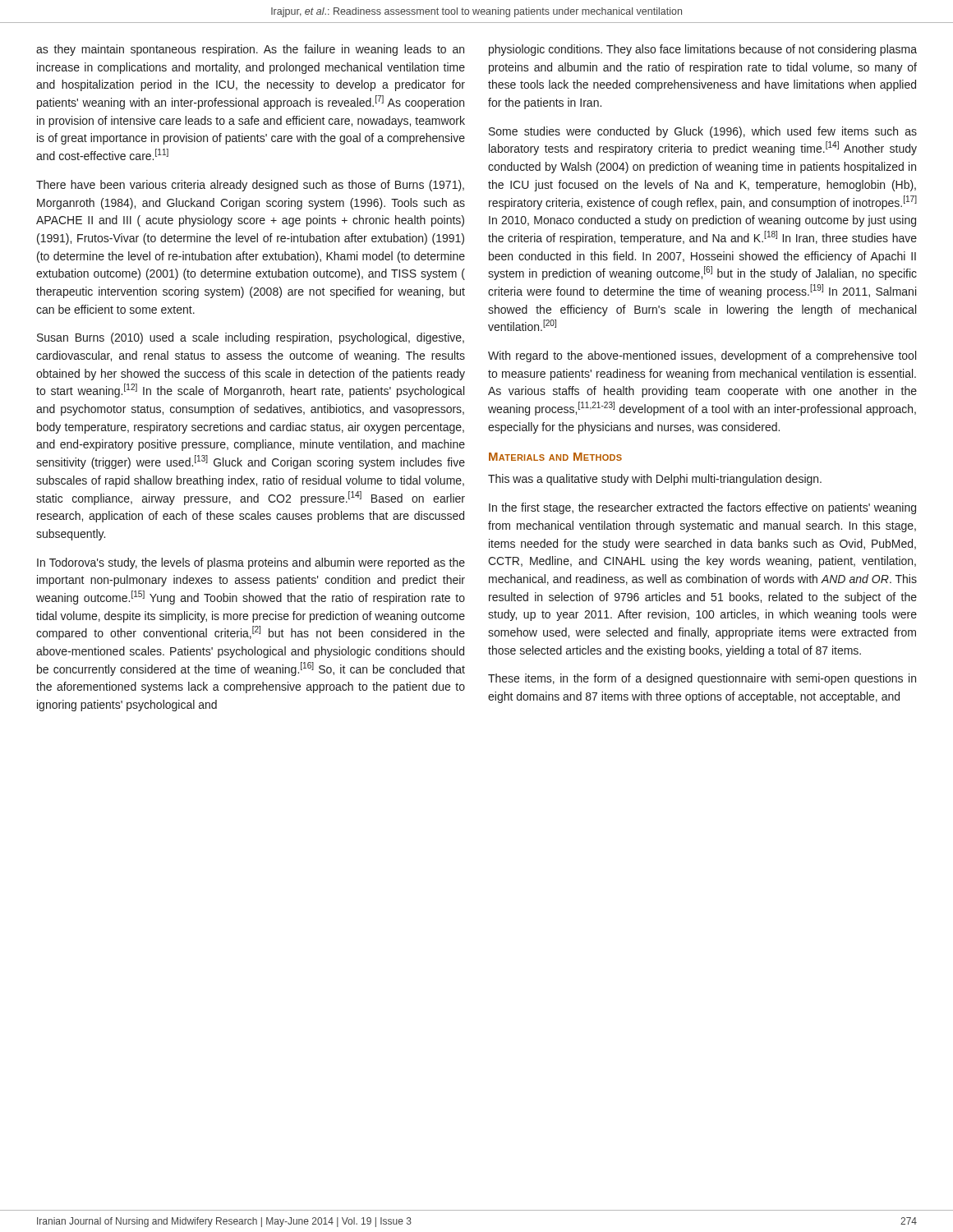The height and width of the screenshot is (1232, 953).
Task: Find the region starting "With regard to the"
Action: [702, 392]
